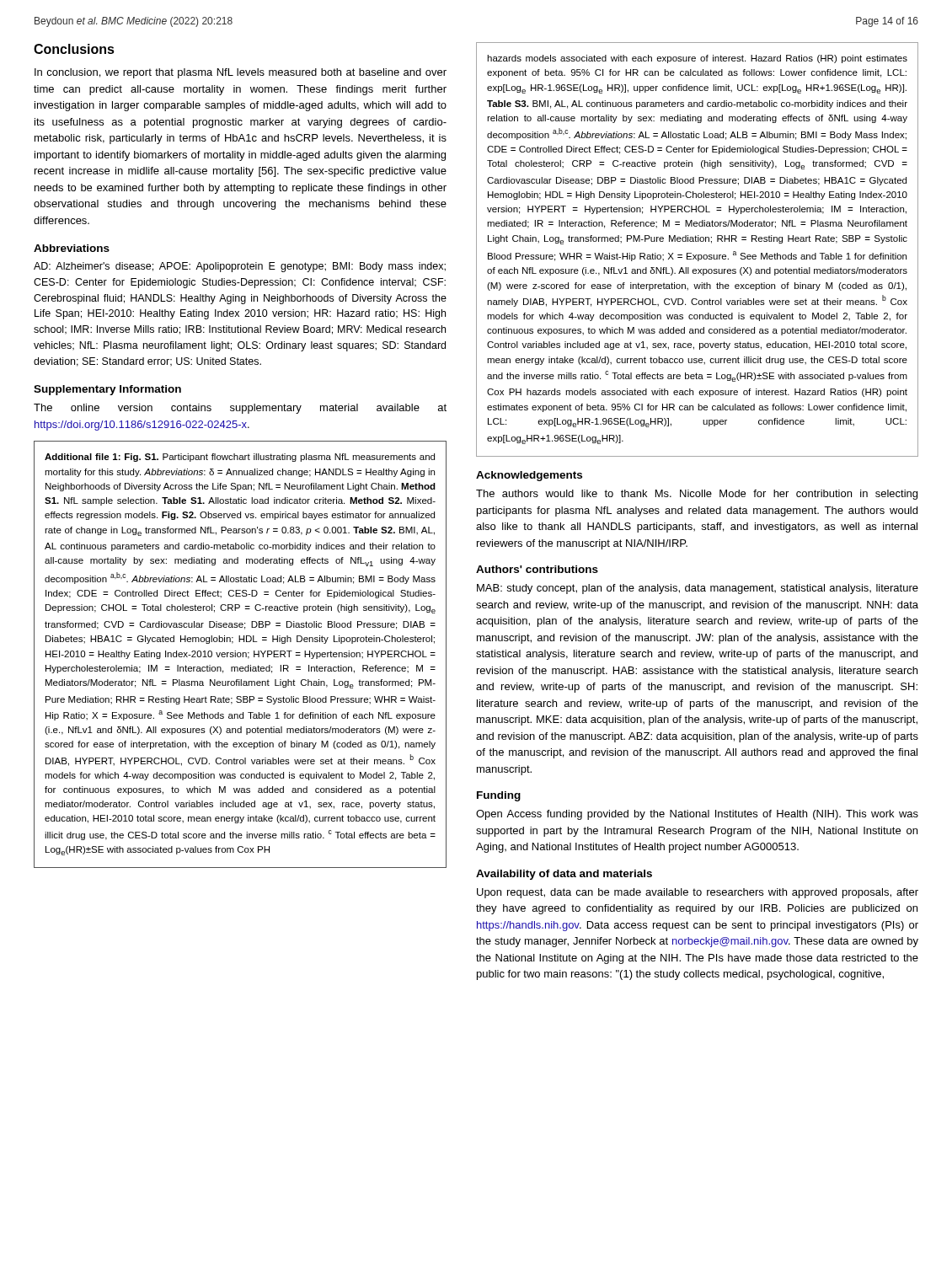Screen dimensions: 1264x952
Task: Select the text block with the text "MAB: study concept, plan of the analysis,"
Action: (697, 679)
